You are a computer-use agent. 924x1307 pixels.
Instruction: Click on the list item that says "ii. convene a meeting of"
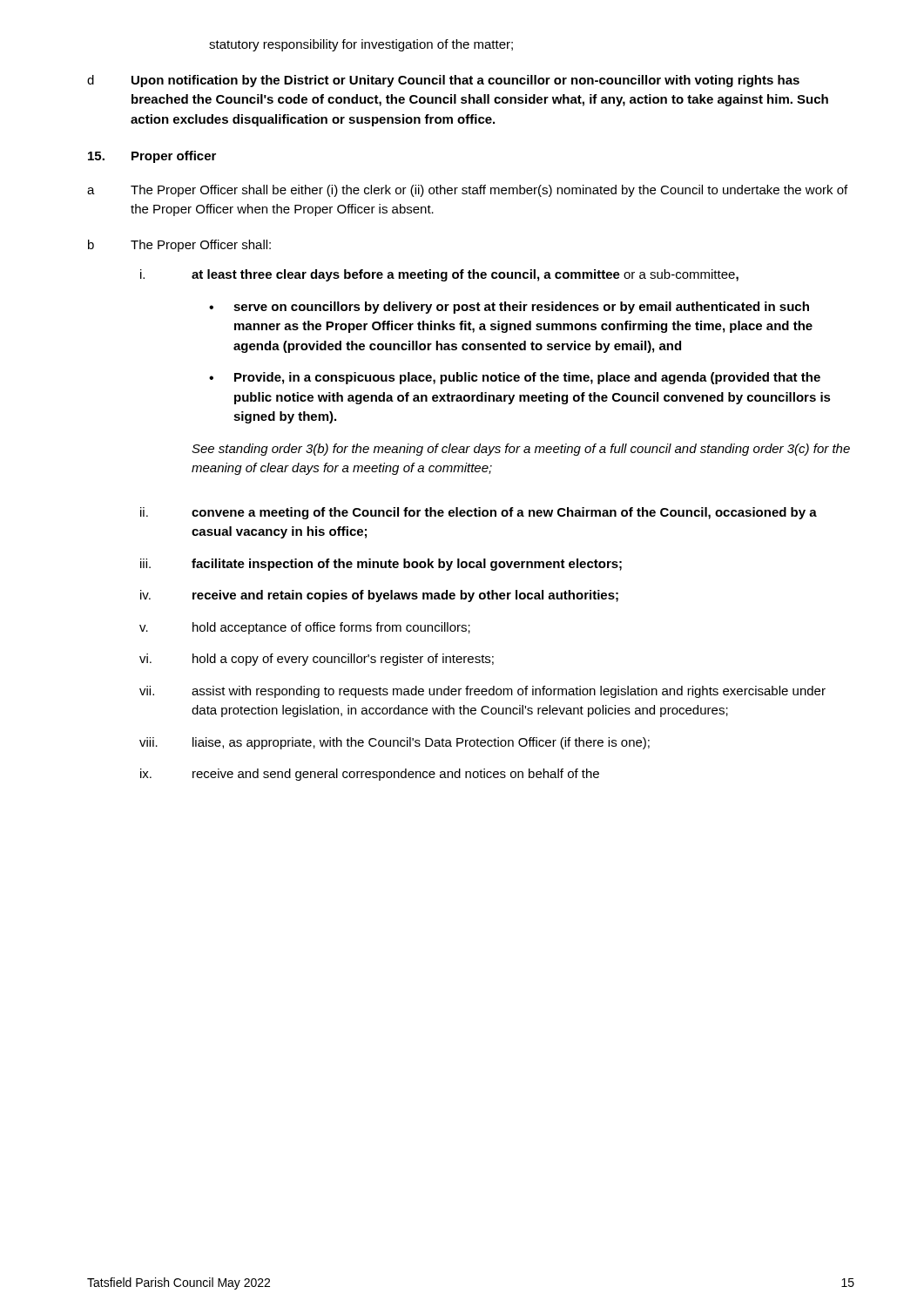point(492,522)
